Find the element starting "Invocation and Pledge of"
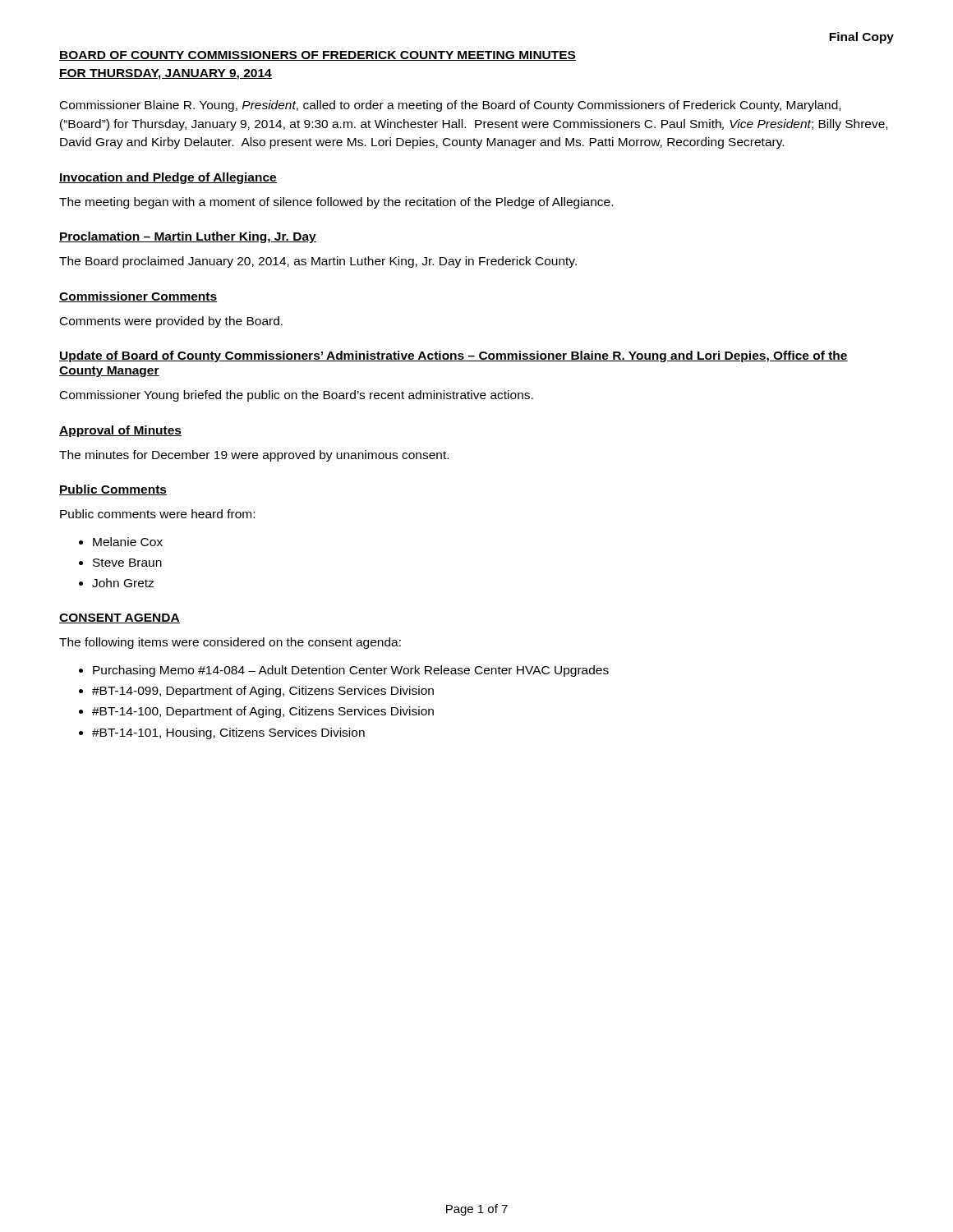Screen dimensions: 1232x953 168,177
